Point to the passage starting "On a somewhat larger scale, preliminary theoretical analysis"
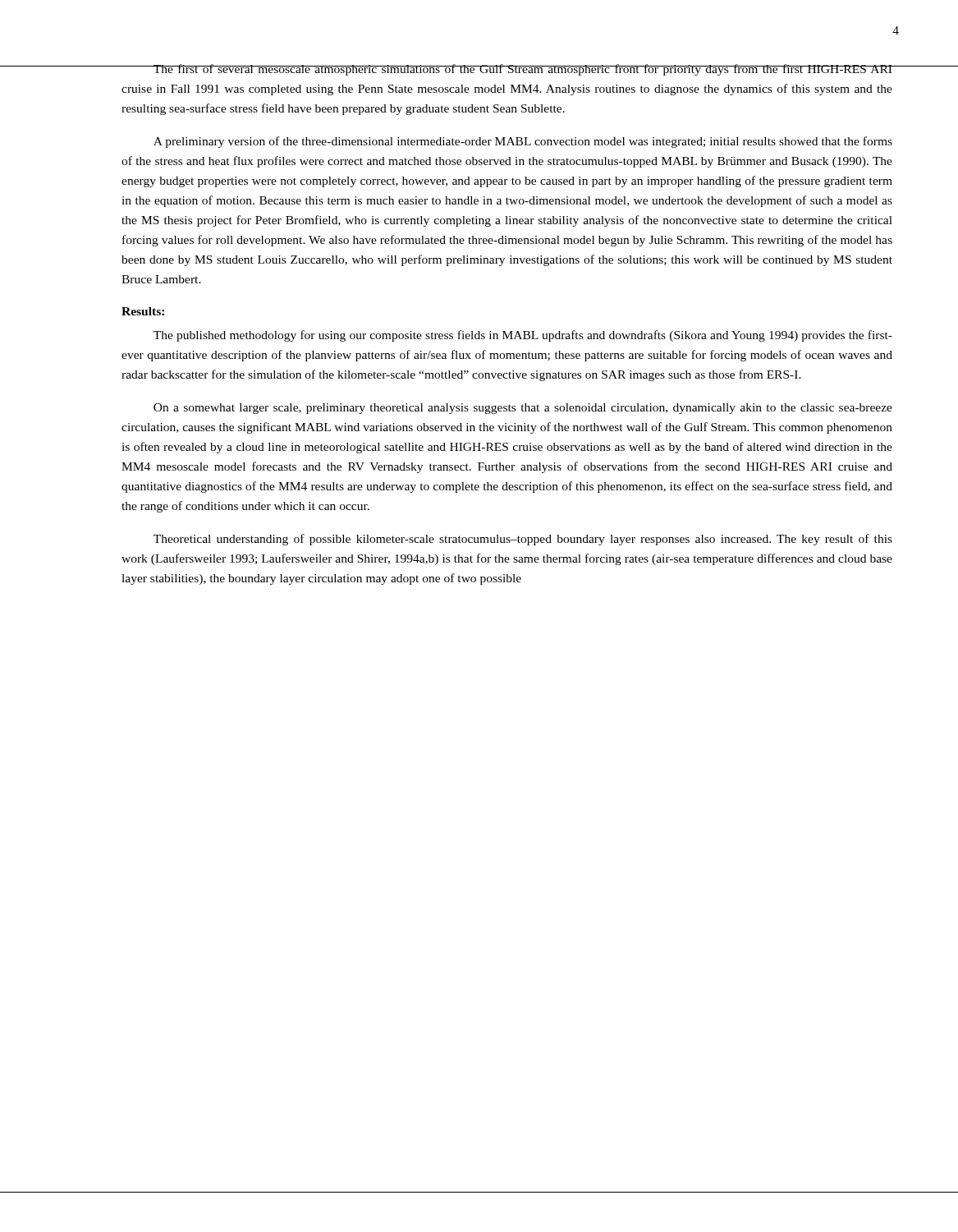Screen dimensions: 1232x958 pos(507,456)
